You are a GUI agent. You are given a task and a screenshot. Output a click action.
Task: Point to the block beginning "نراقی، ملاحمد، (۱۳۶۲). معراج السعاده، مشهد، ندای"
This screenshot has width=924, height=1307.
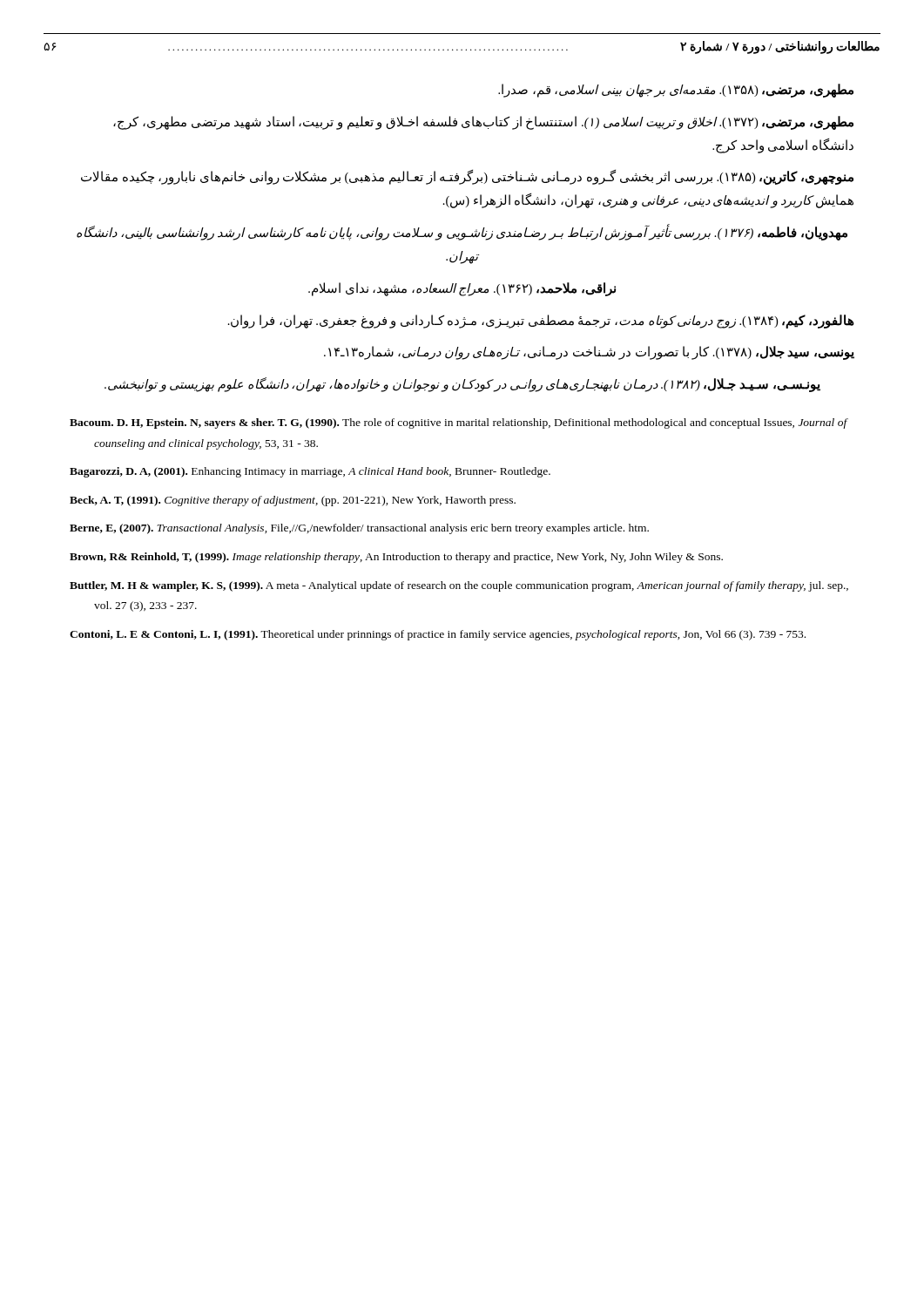462,288
